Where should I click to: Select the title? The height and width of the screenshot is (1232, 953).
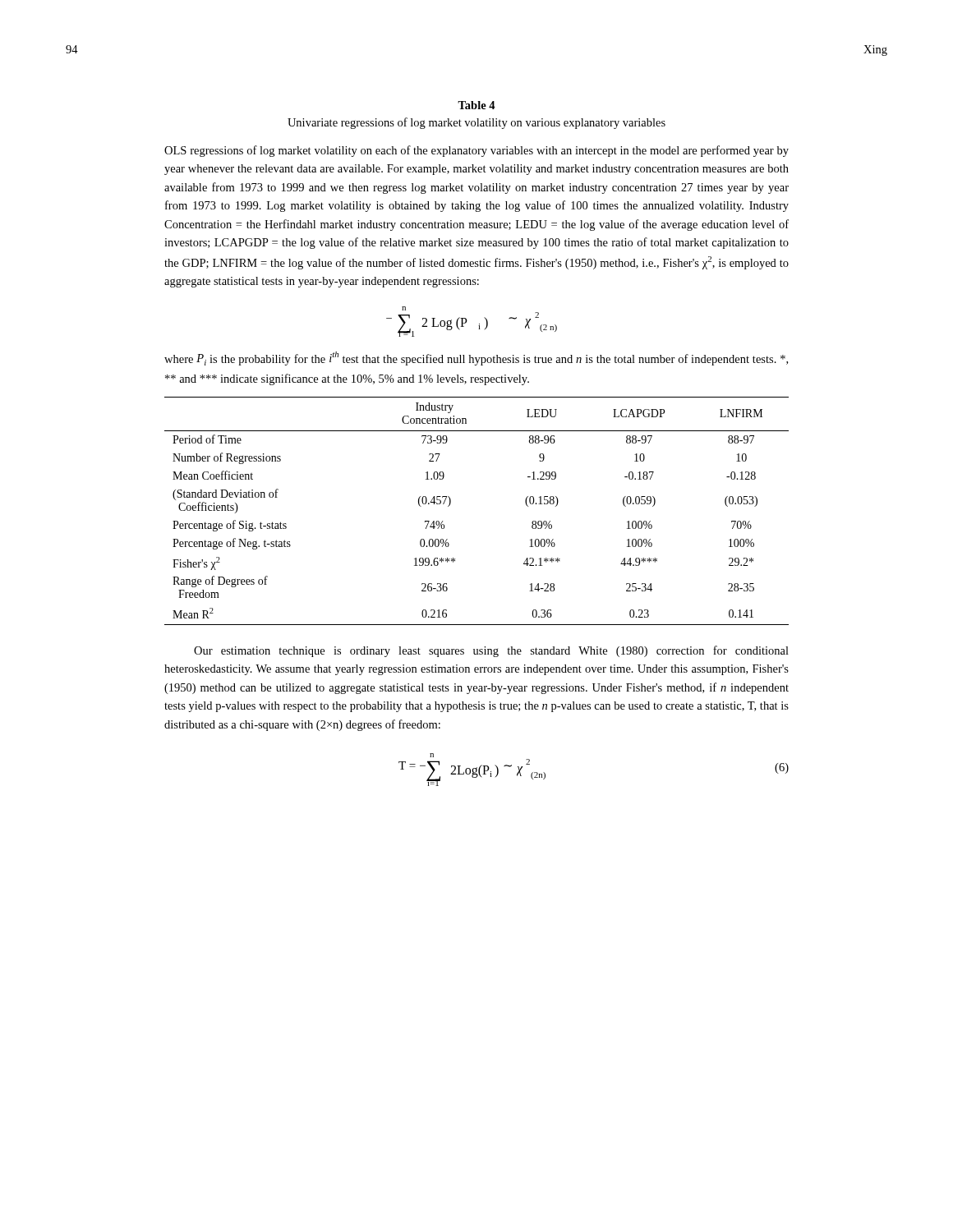click(476, 105)
